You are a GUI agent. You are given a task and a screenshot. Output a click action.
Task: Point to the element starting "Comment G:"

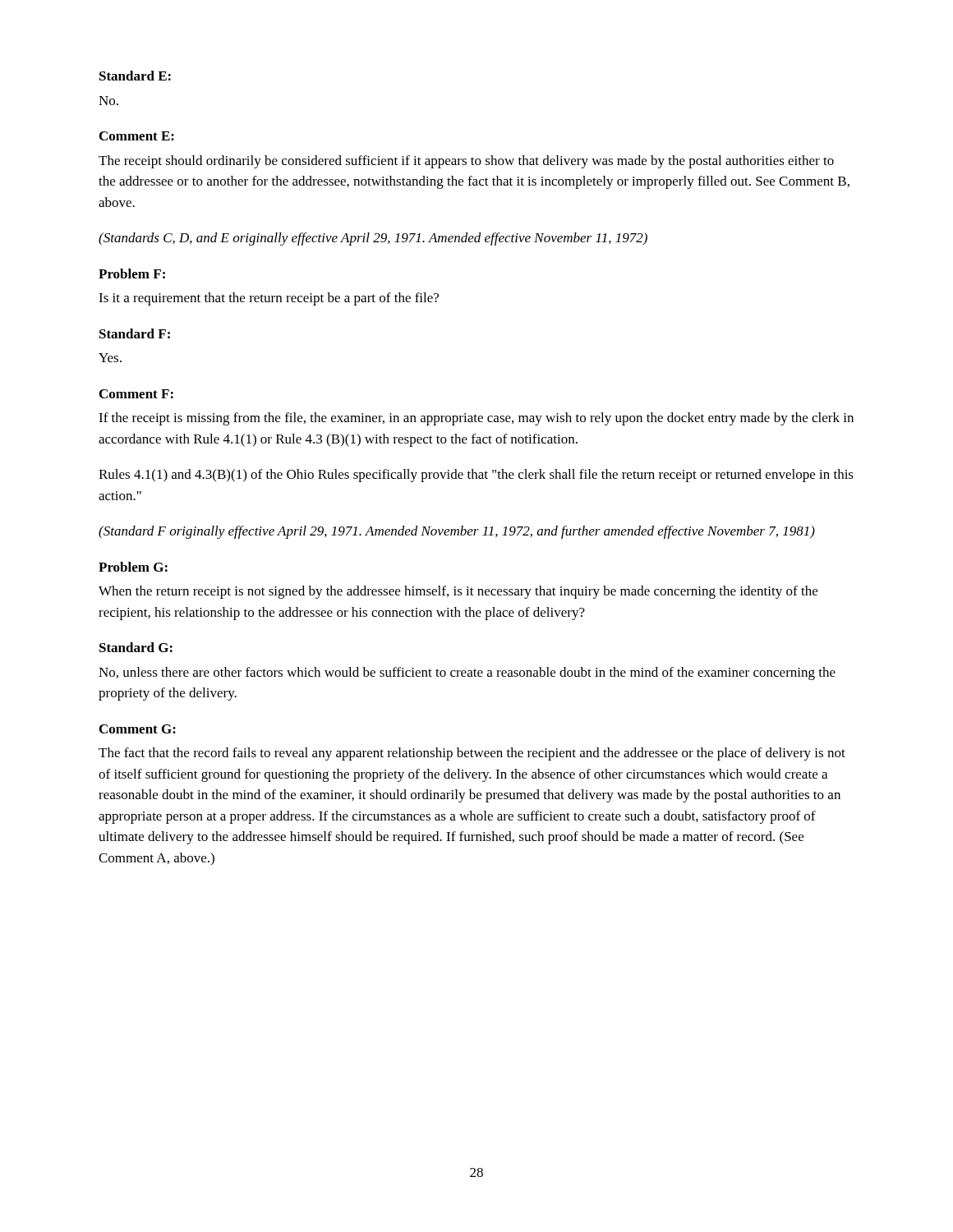(138, 729)
